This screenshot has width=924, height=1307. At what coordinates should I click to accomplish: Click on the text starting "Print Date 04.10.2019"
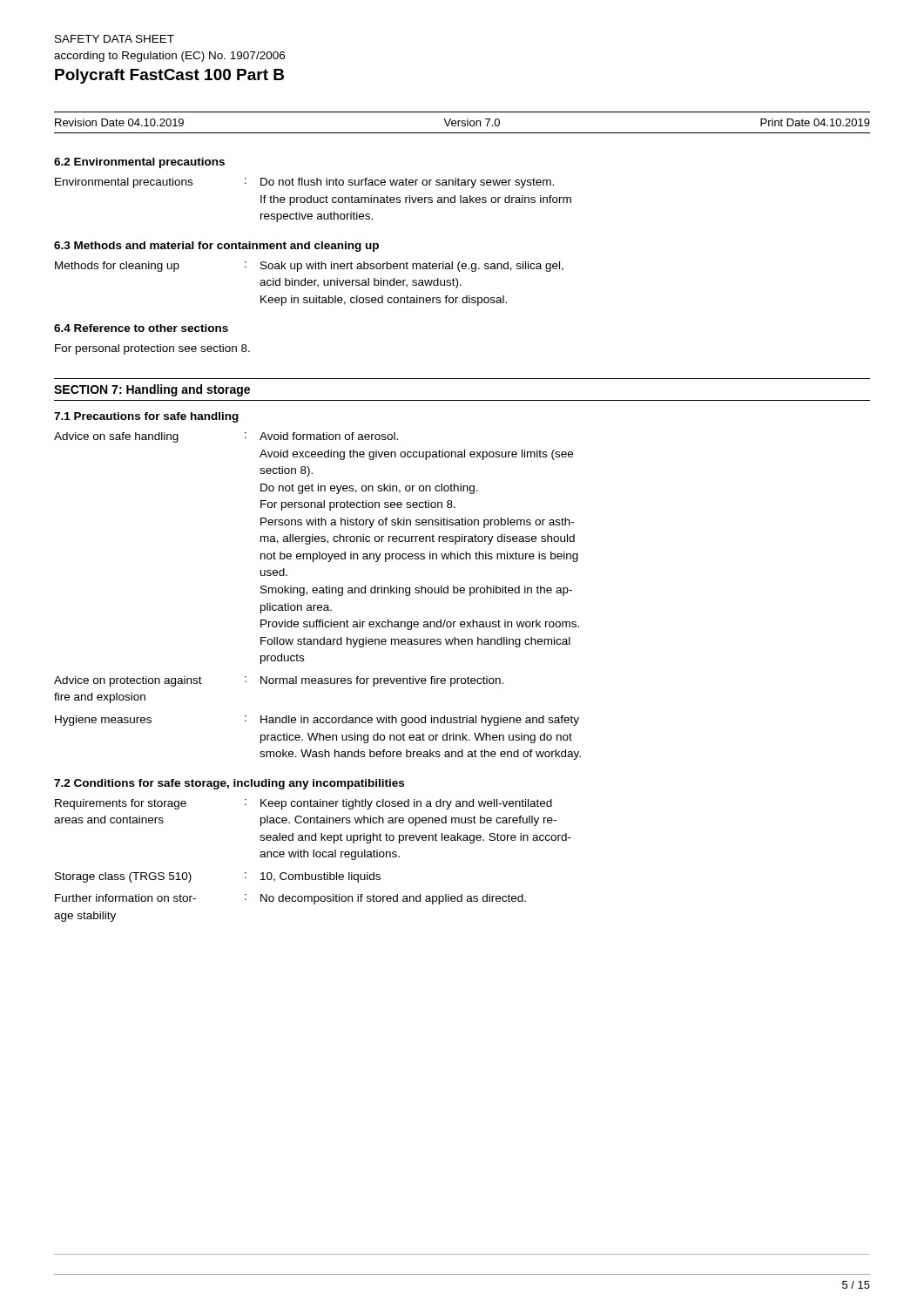[815, 122]
